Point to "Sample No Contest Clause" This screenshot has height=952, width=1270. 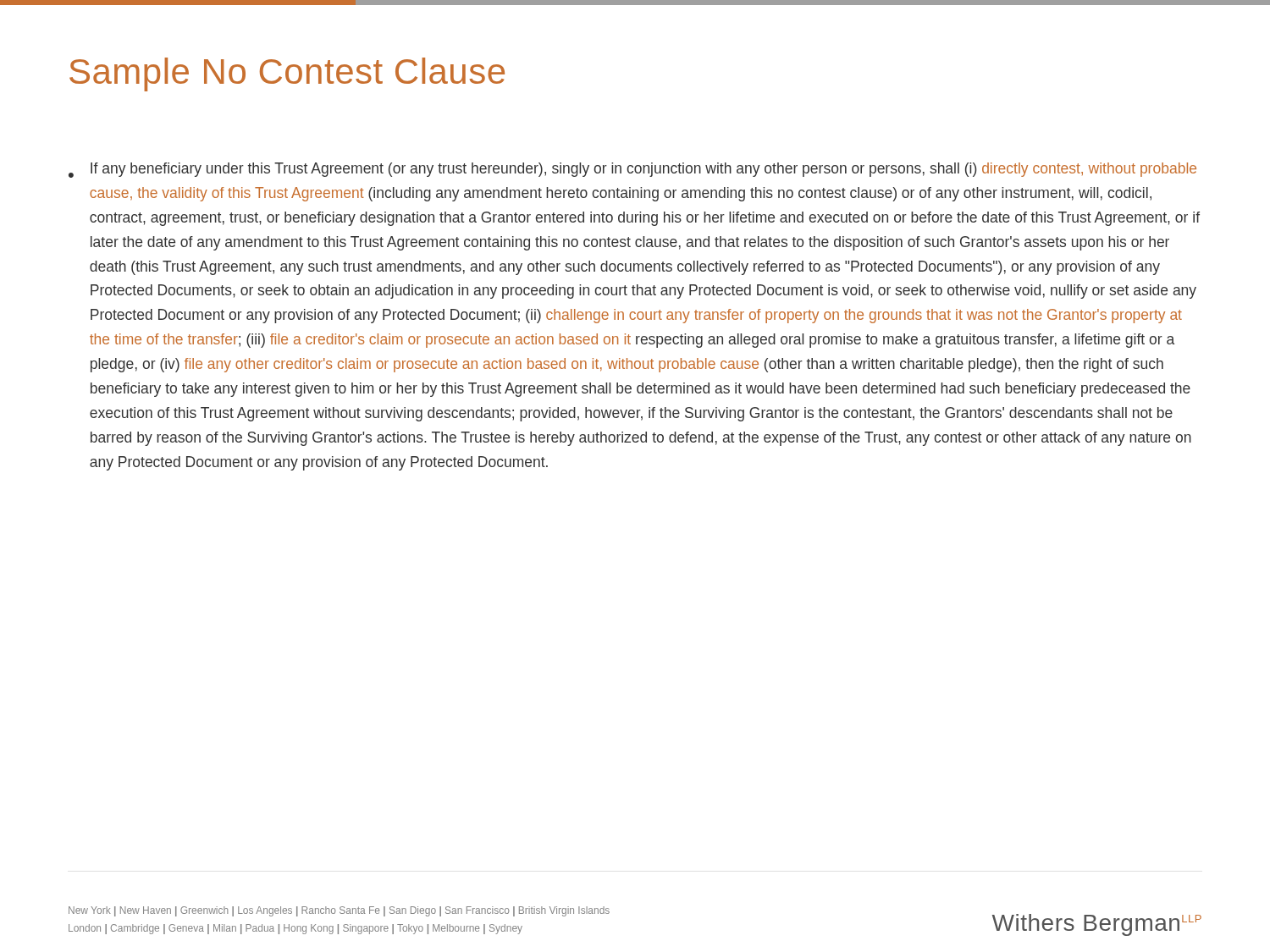287,74
